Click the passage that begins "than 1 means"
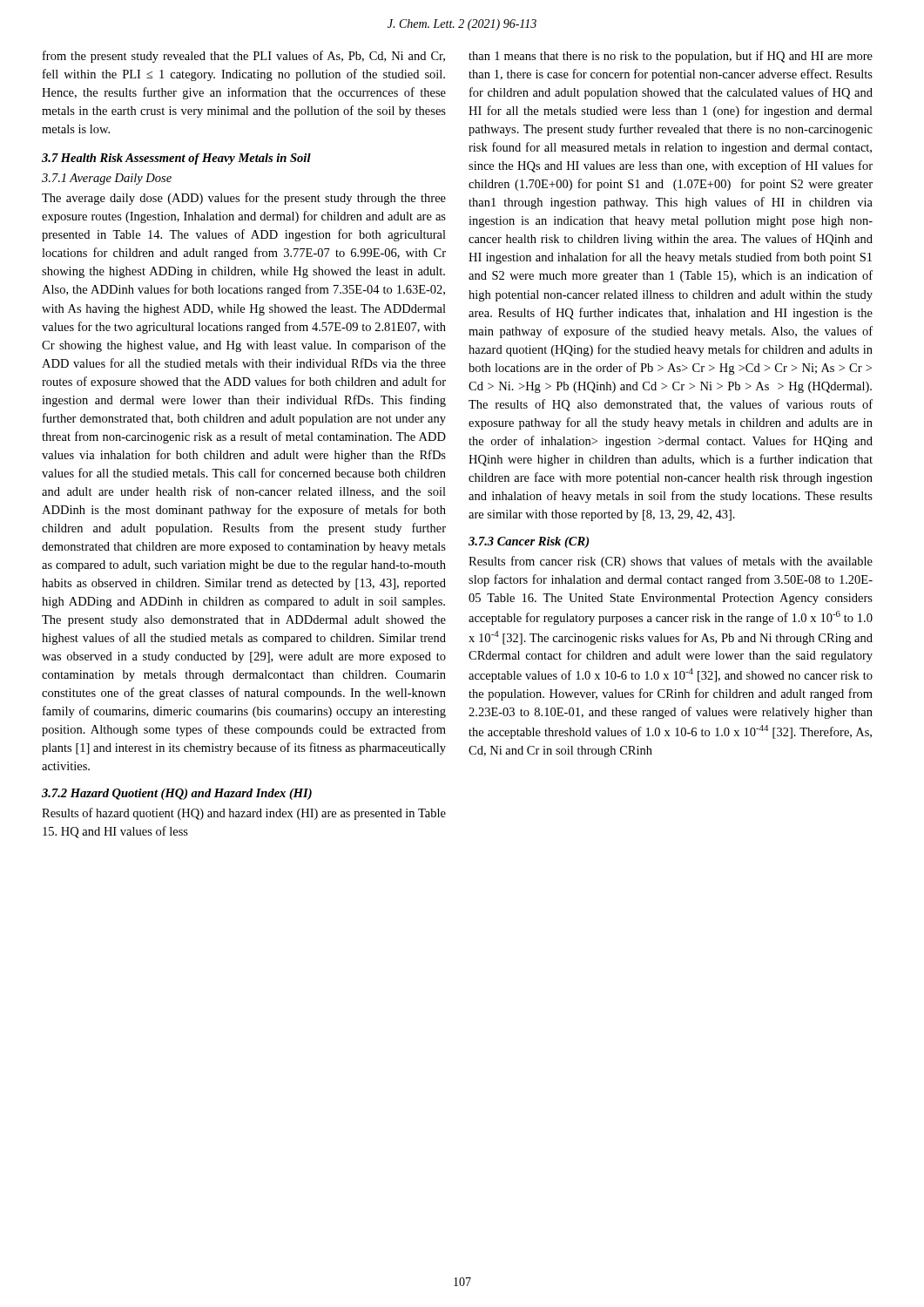 click(x=671, y=285)
